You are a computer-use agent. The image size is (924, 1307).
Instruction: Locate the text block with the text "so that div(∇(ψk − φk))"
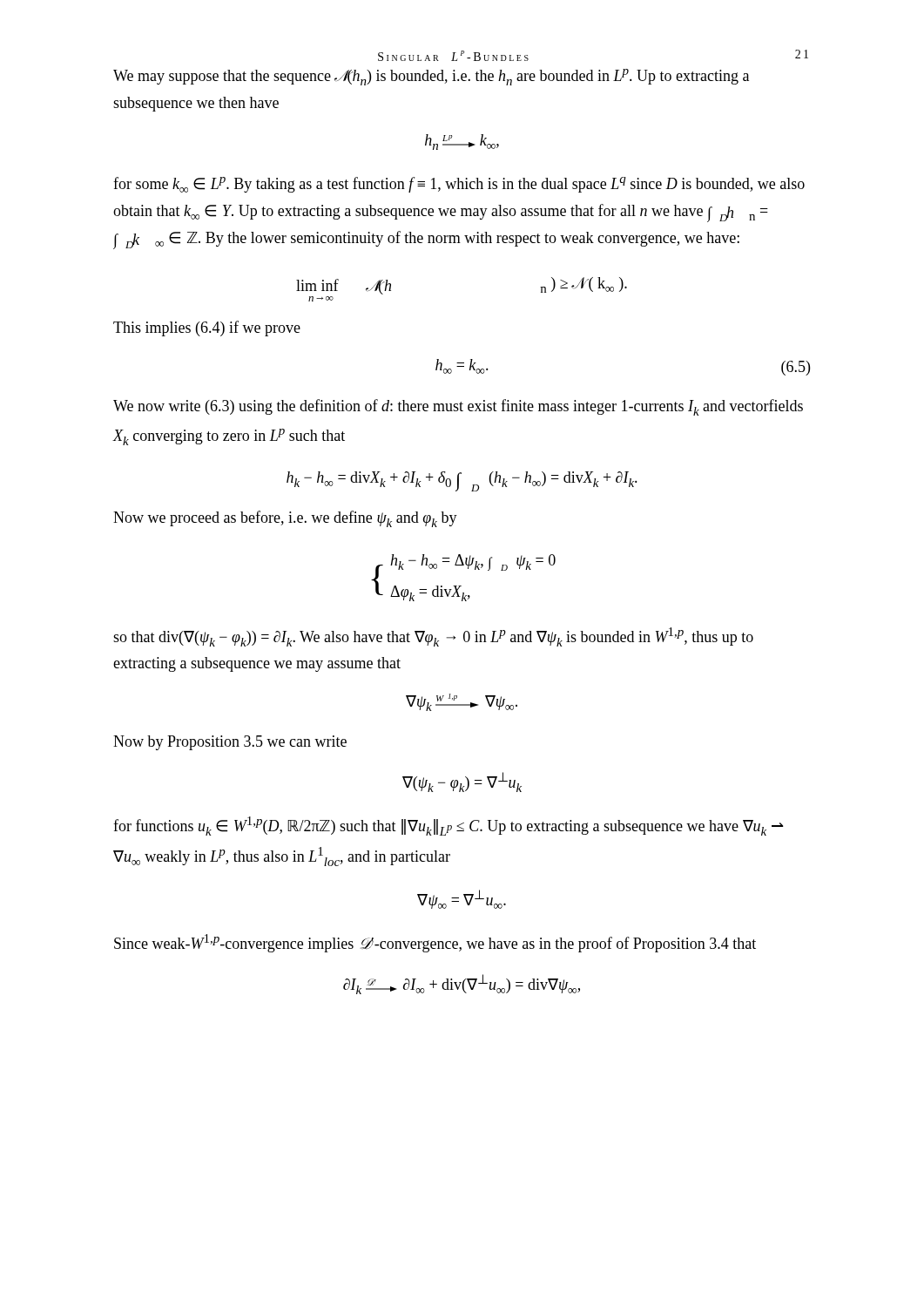(x=433, y=648)
